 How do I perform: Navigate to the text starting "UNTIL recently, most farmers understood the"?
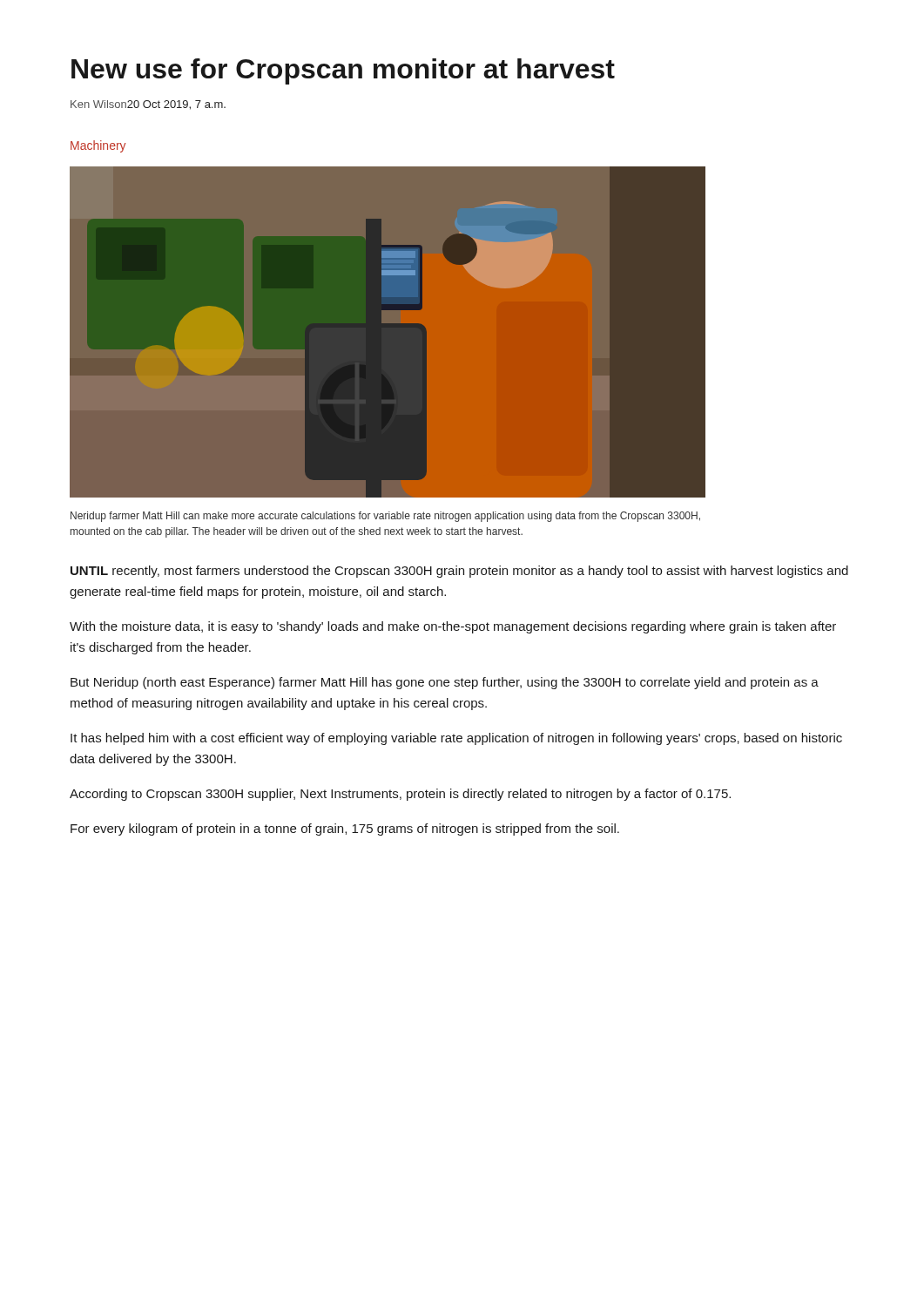click(x=459, y=581)
